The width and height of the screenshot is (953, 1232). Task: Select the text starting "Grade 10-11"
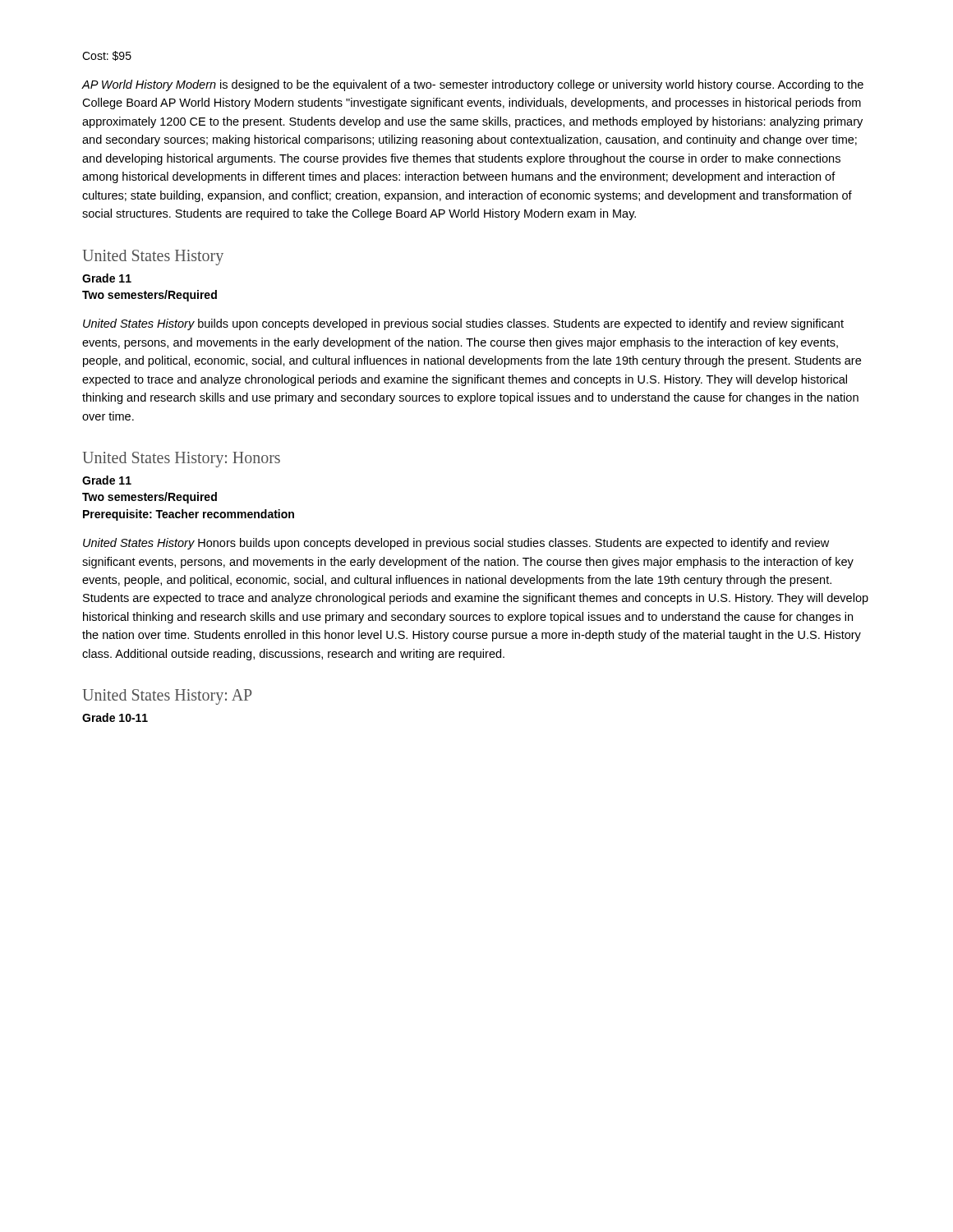(x=115, y=718)
